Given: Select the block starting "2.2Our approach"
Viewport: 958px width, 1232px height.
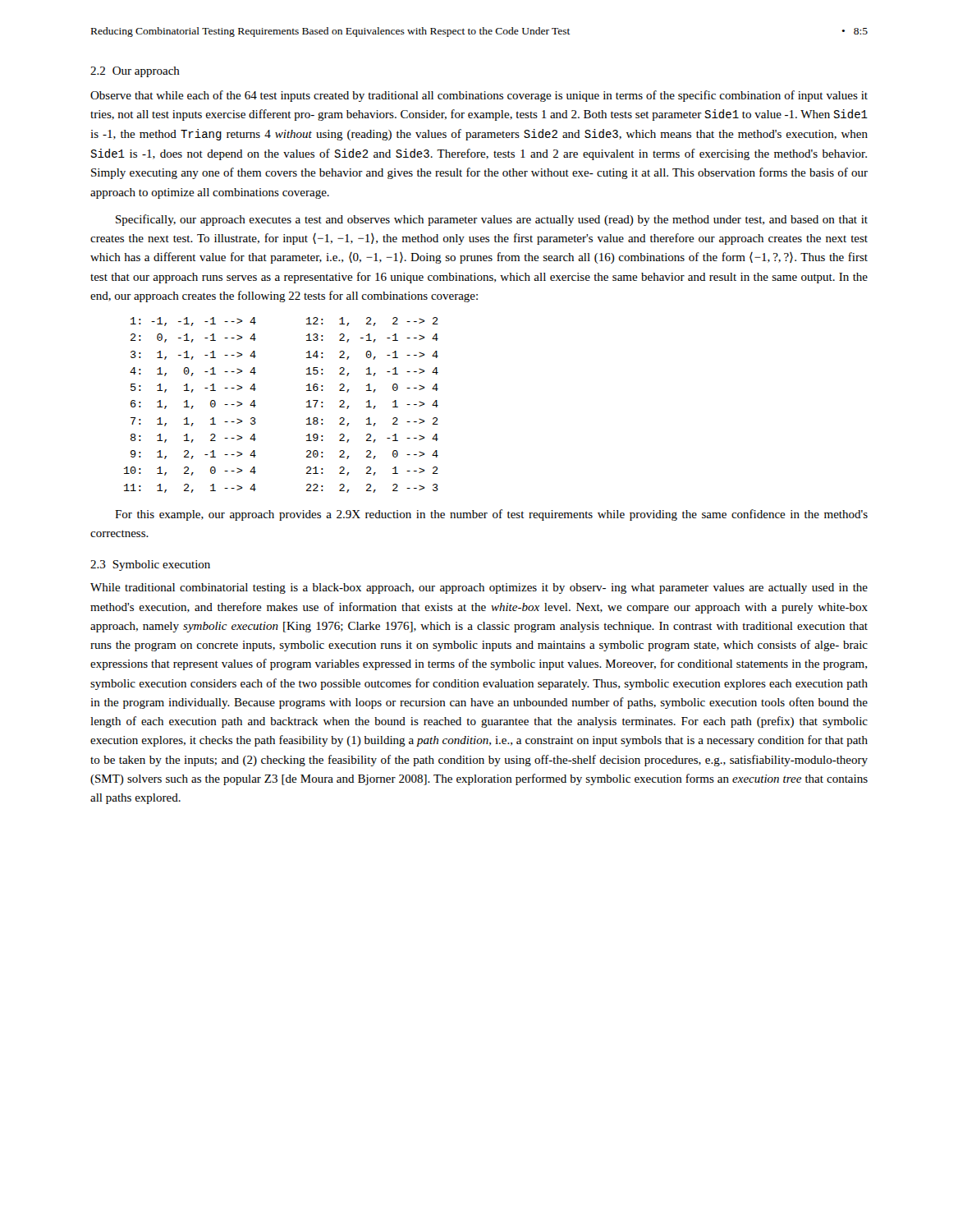Looking at the screenshot, I should point(135,71).
